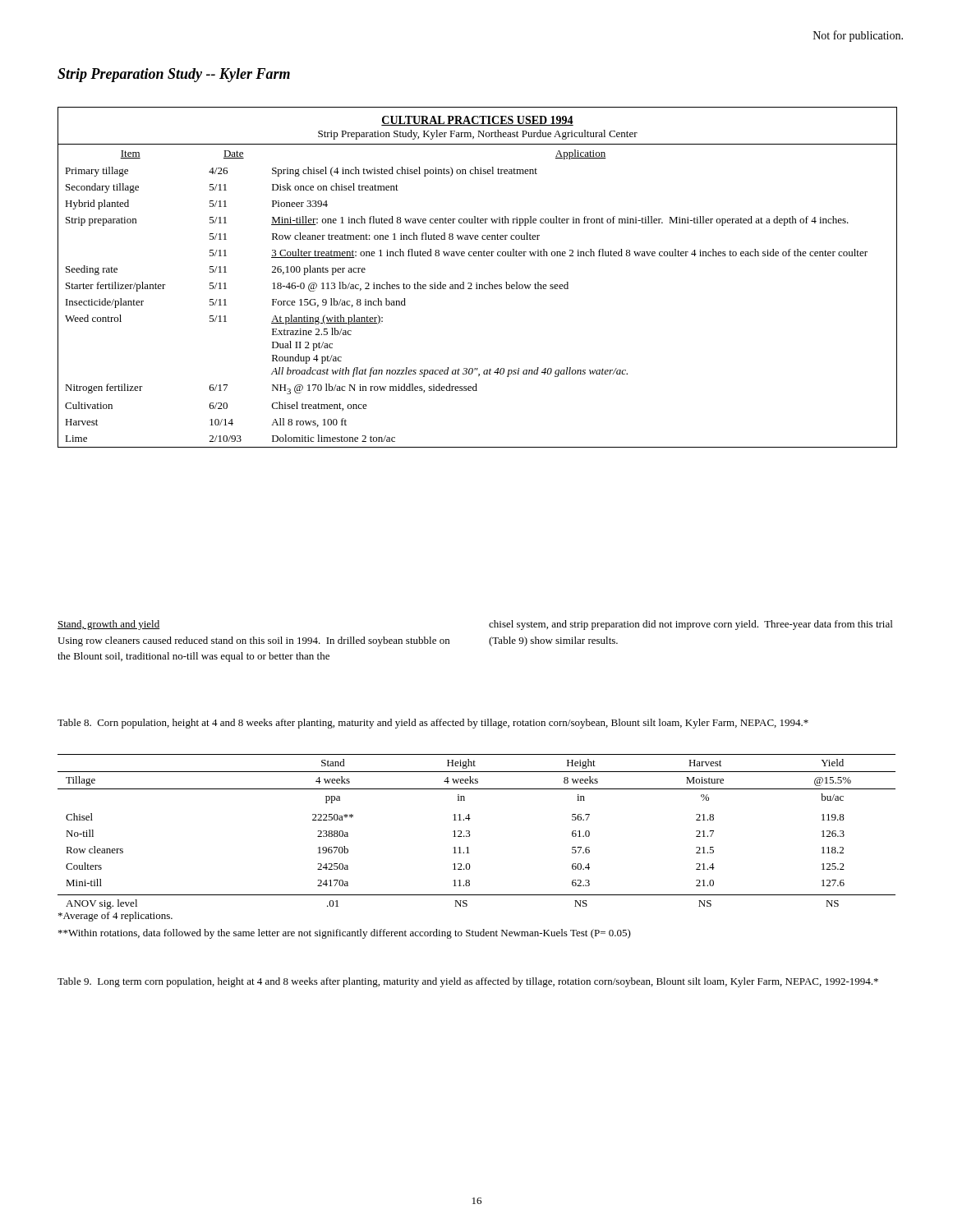953x1232 pixels.
Task: Select the table that reads "Strip preparation"
Action: pyautogui.click(x=477, y=277)
